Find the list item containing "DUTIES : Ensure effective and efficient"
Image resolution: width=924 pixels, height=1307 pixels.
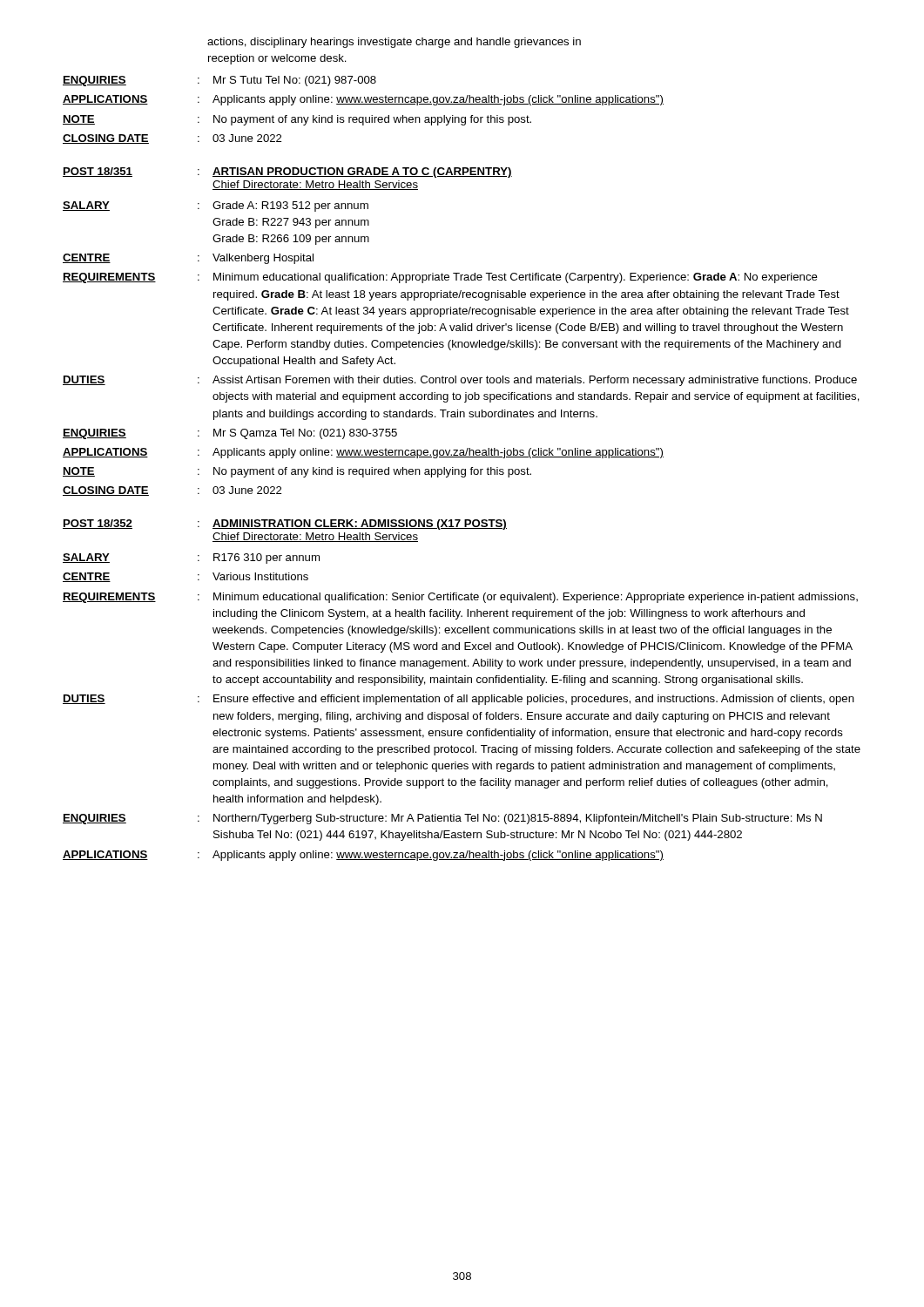pos(462,749)
